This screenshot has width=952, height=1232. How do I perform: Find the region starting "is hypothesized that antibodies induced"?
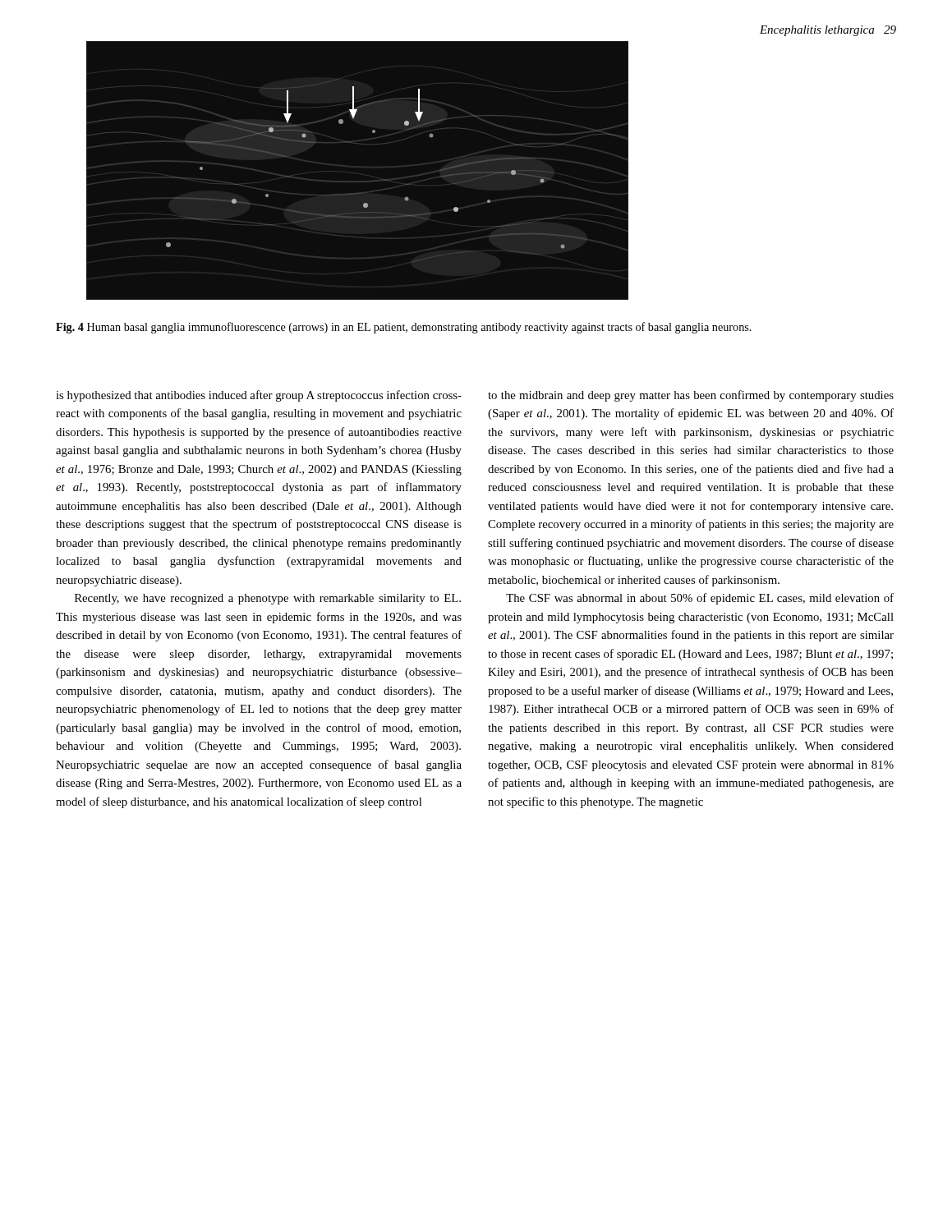[259, 598]
